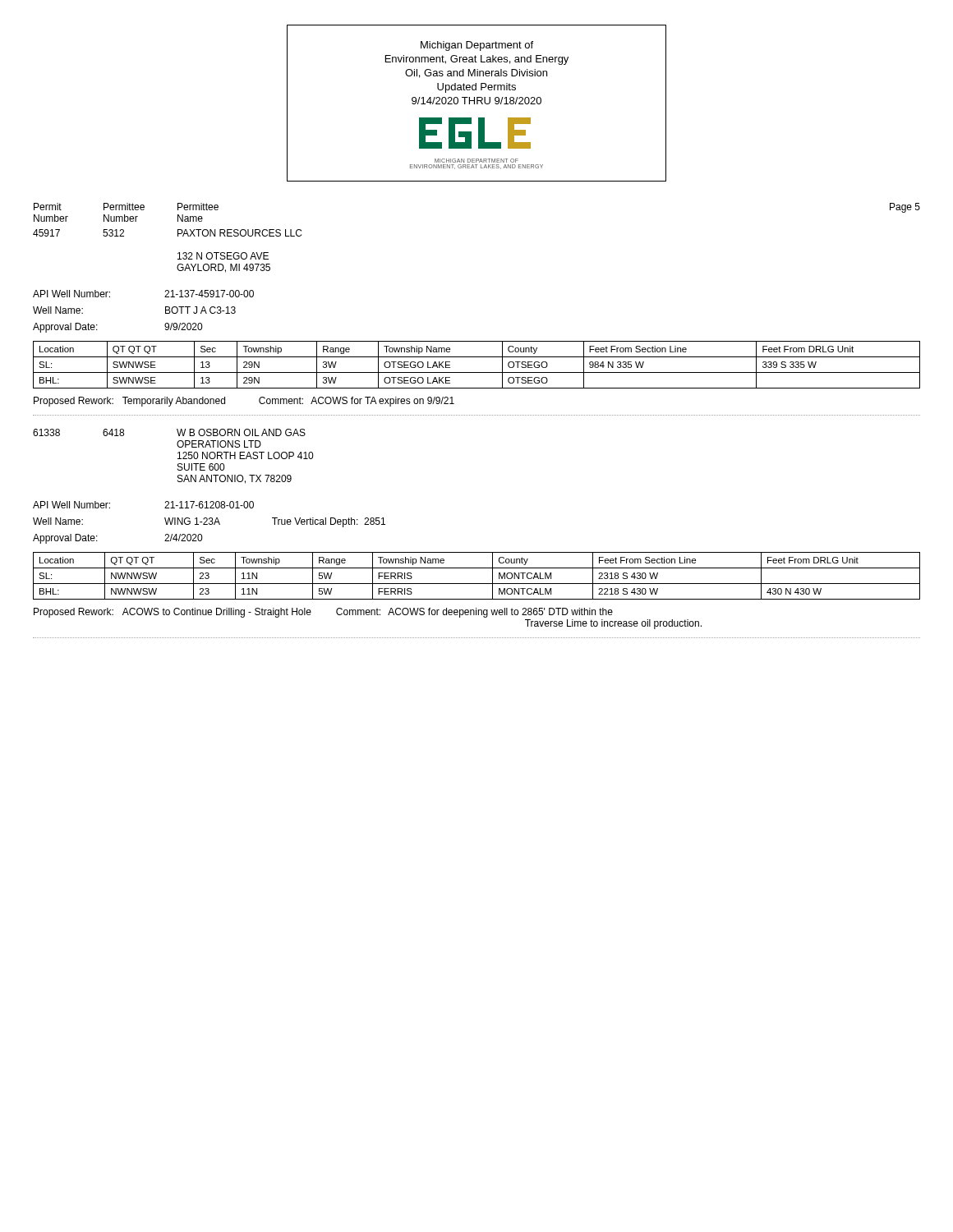953x1232 pixels.
Task: Find the table that mentions "430 N 430 W"
Action: (476, 576)
